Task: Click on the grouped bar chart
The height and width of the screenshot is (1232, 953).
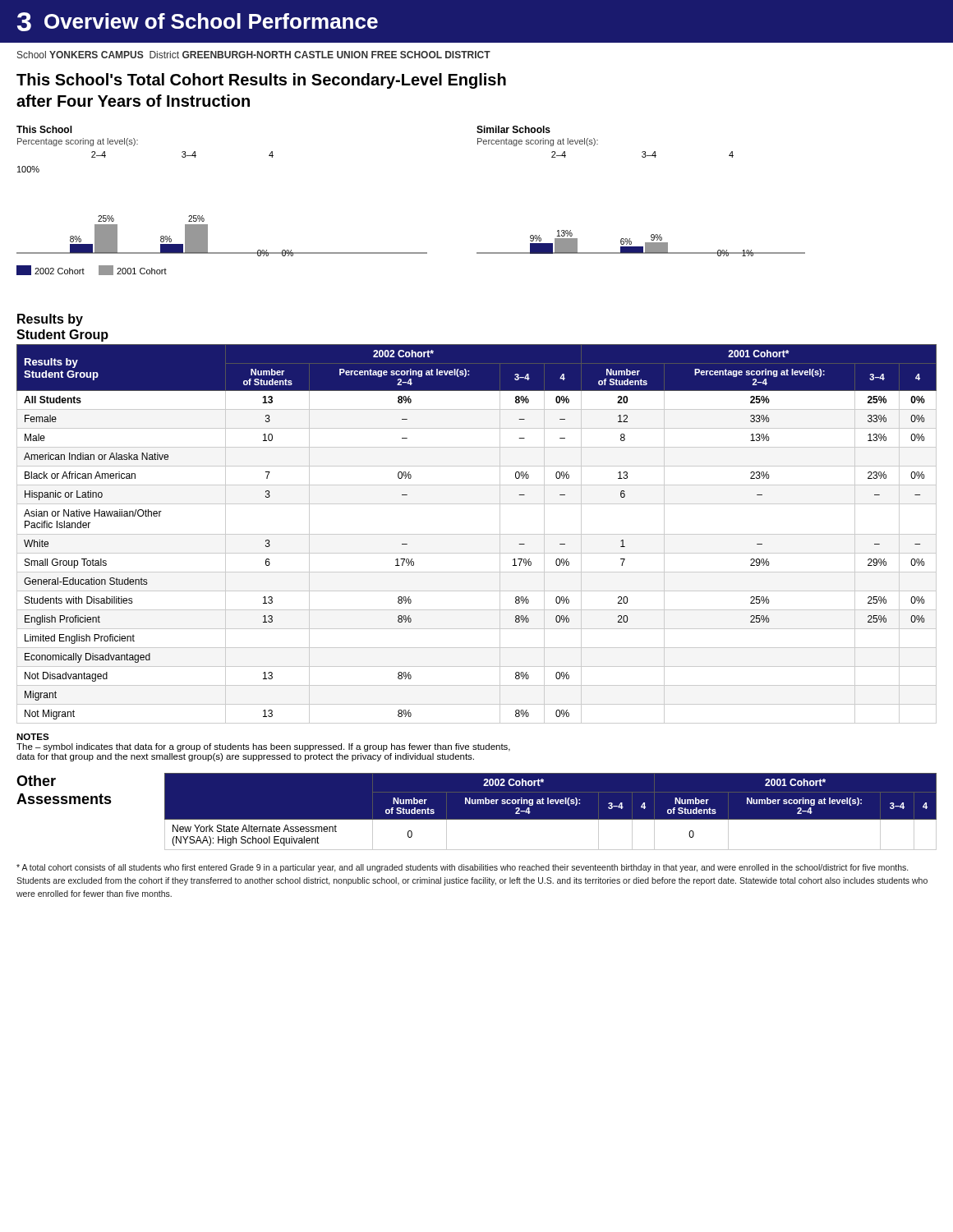Action: (476, 213)
